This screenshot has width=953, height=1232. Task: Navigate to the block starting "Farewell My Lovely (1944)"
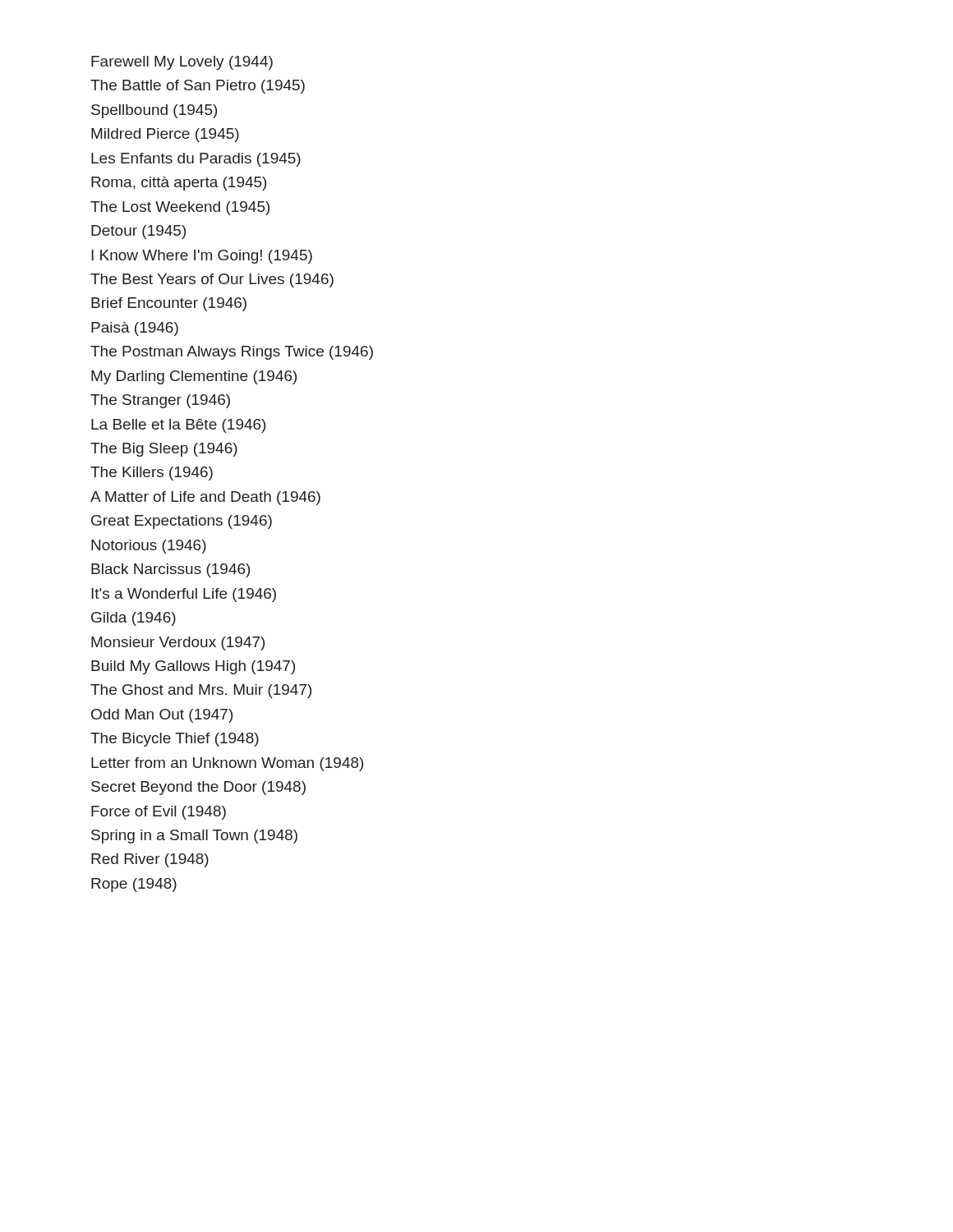tap(182, 63)
